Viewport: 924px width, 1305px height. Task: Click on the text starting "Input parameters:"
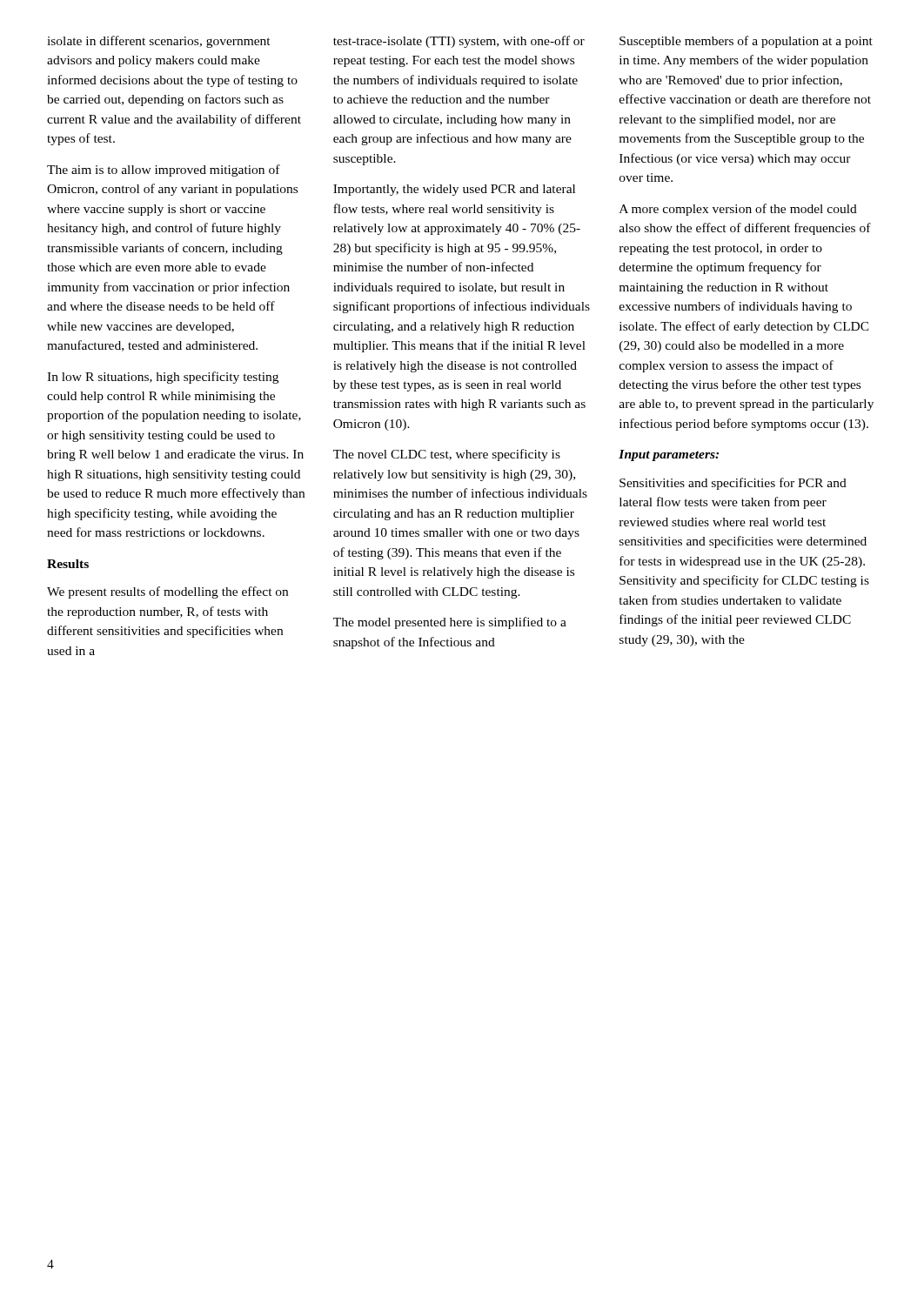[x=669, y=454]
